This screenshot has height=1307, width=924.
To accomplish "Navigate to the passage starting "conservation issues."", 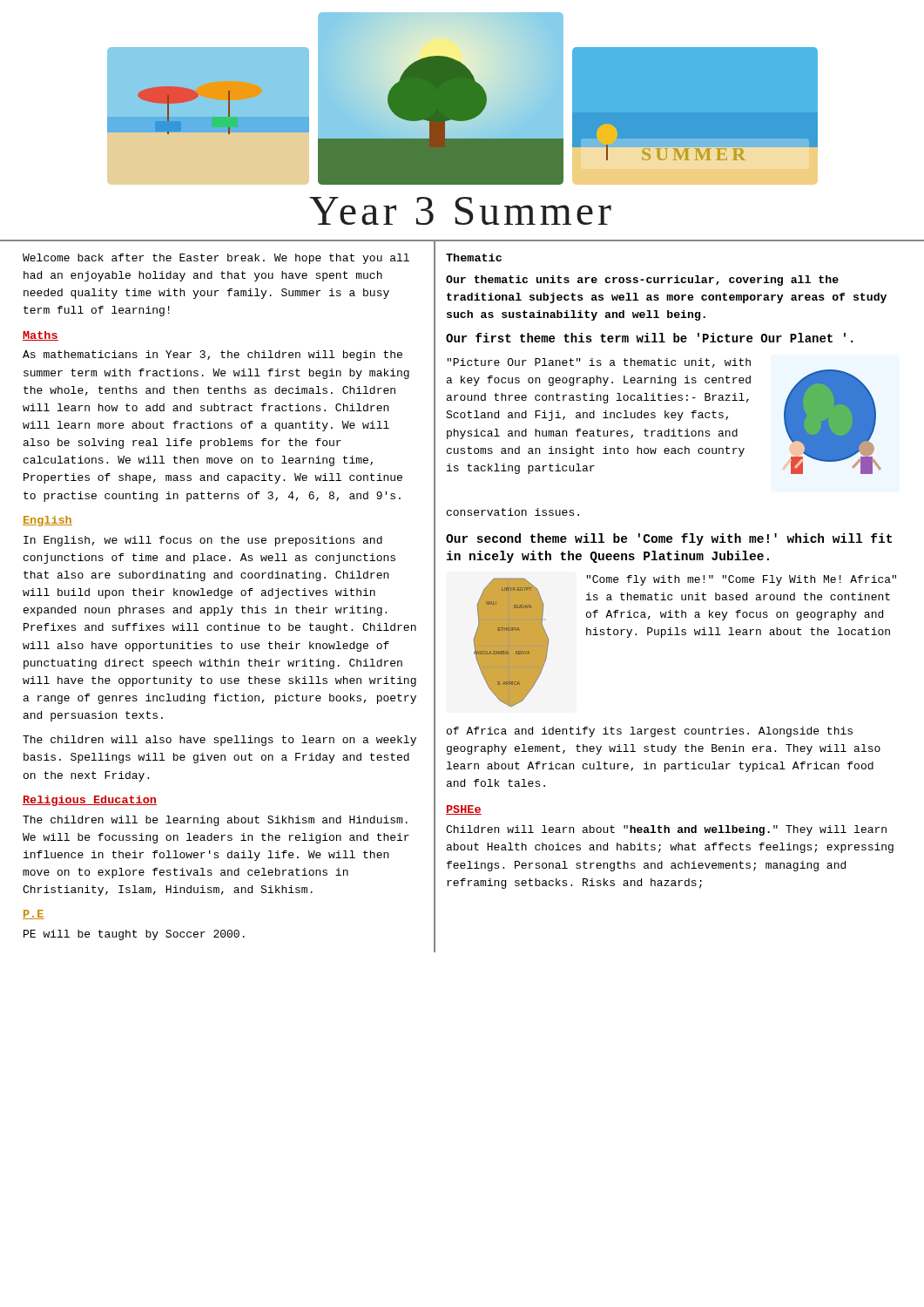I will coord(514,513).
